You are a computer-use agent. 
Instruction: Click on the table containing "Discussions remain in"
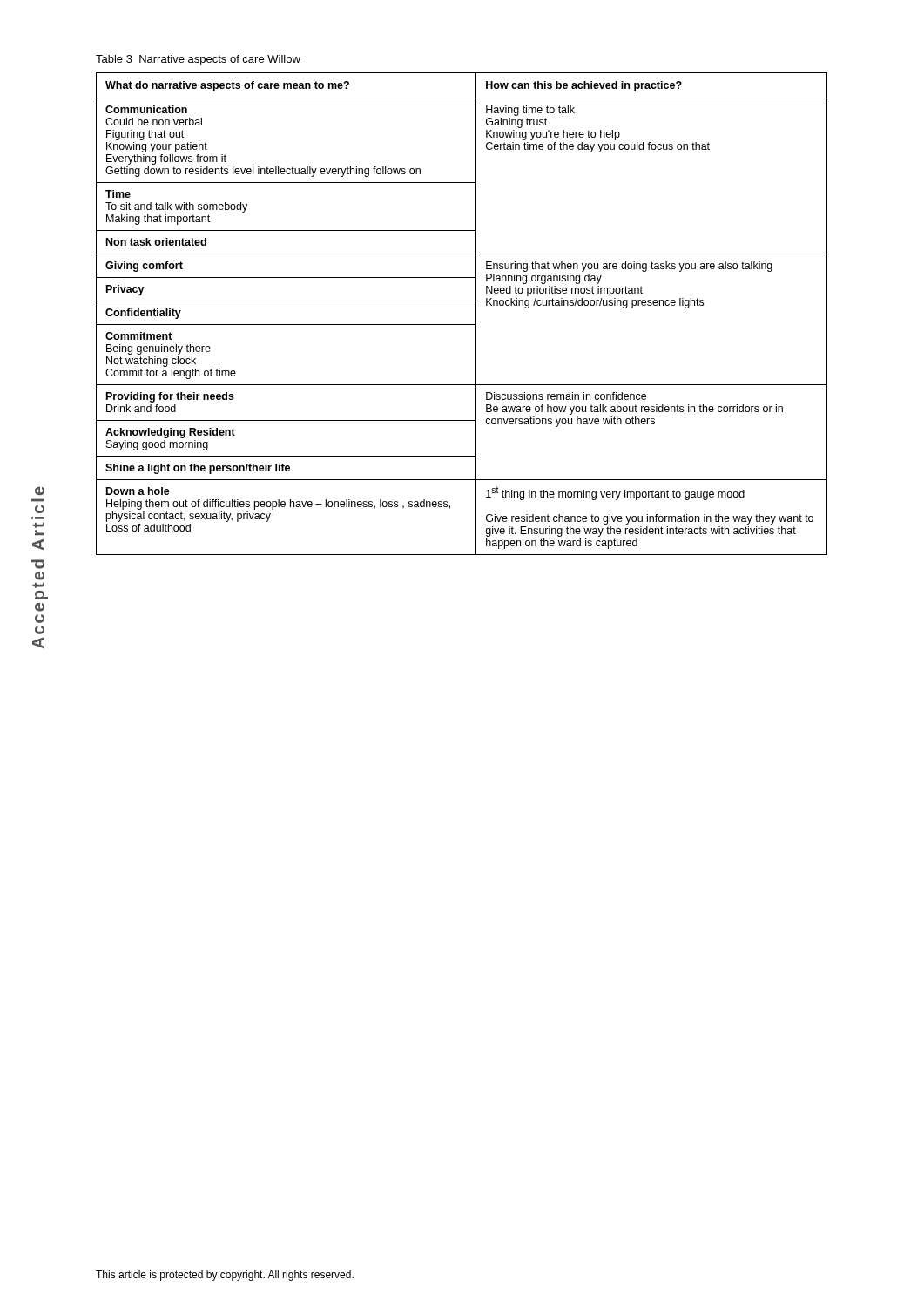point(462,314)
